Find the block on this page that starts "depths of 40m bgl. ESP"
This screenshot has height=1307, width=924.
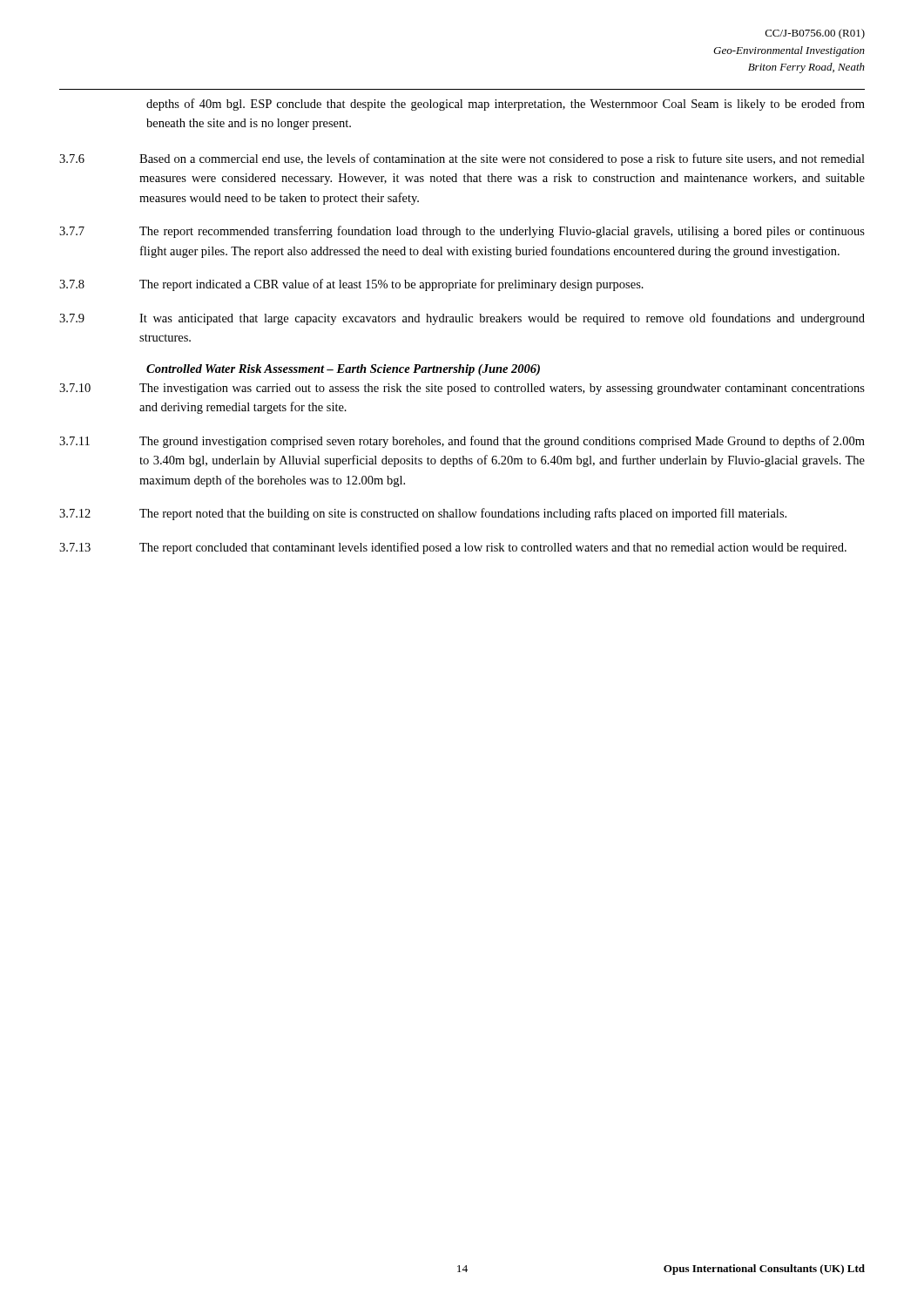coord(506,113)
